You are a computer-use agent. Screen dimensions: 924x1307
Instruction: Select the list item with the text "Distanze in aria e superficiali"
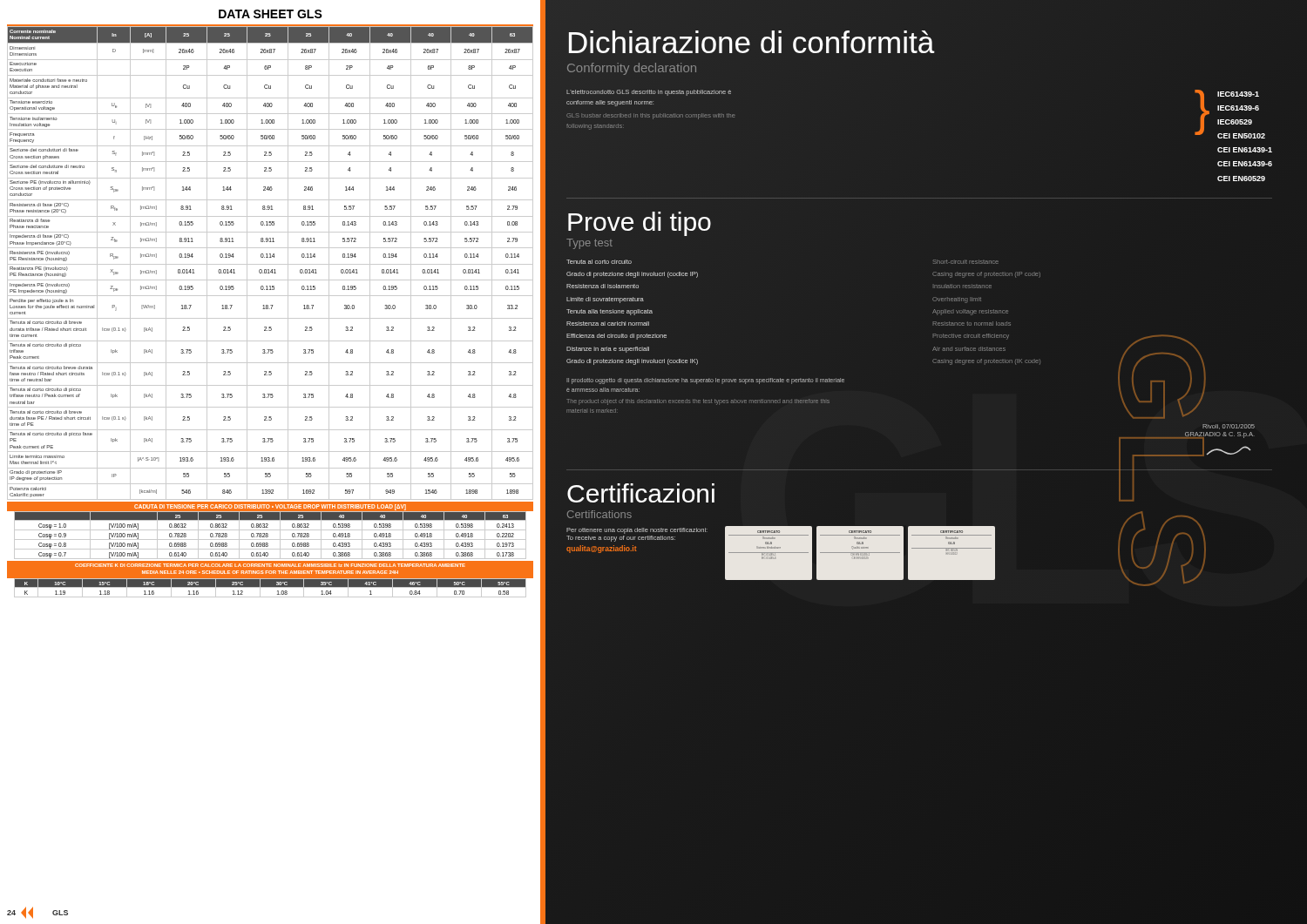608,348
